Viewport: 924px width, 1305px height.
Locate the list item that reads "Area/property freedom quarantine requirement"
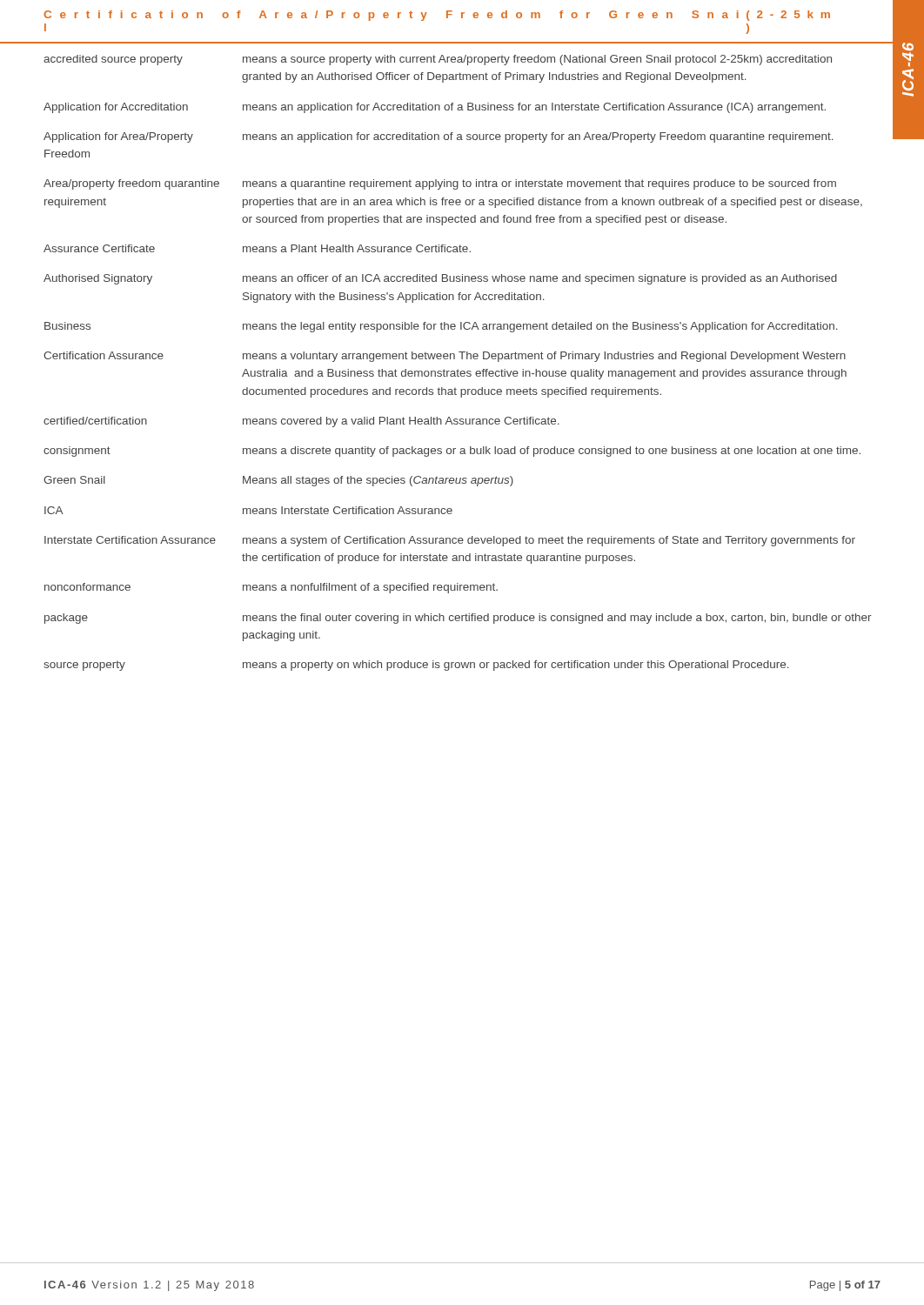(458, 202)
